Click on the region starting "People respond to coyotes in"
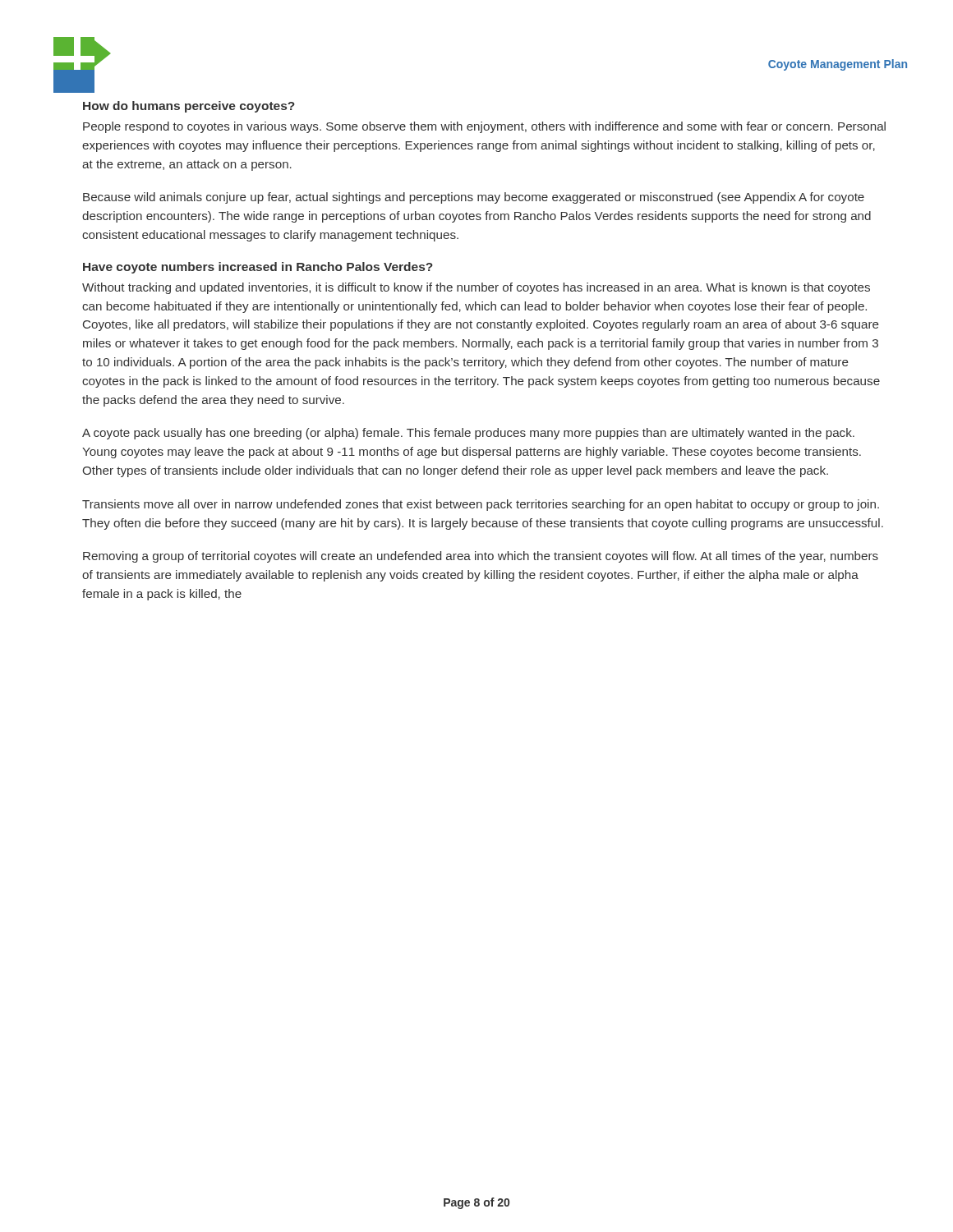Screen dimensions: 1232x953 point(484,145)
